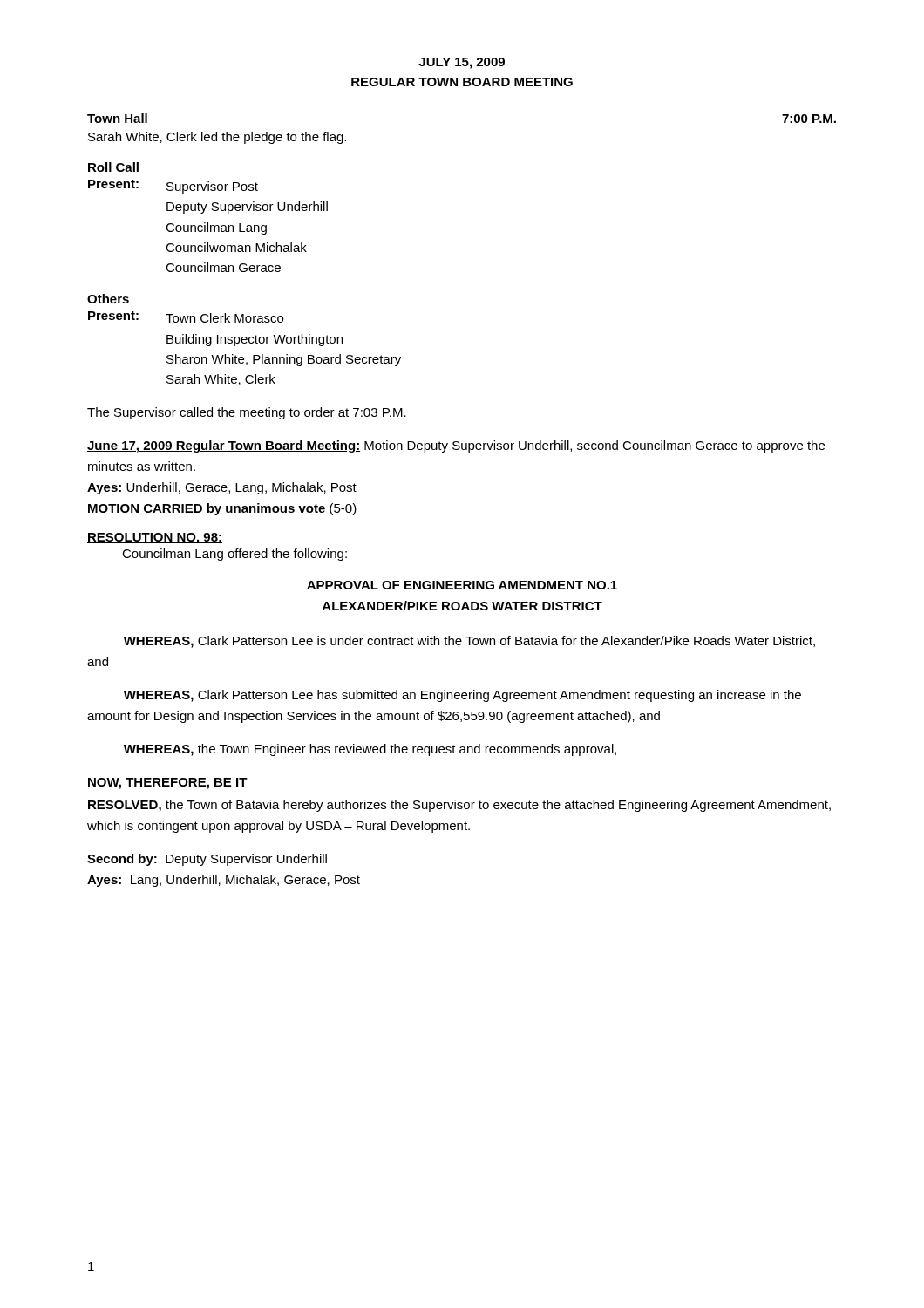Select the text block starting "Second by: Deputy Supervisor Underhill Ayes: Lang, Underhill,"
This screenshot has width=924, height=1308.
(x=224, y=869)
